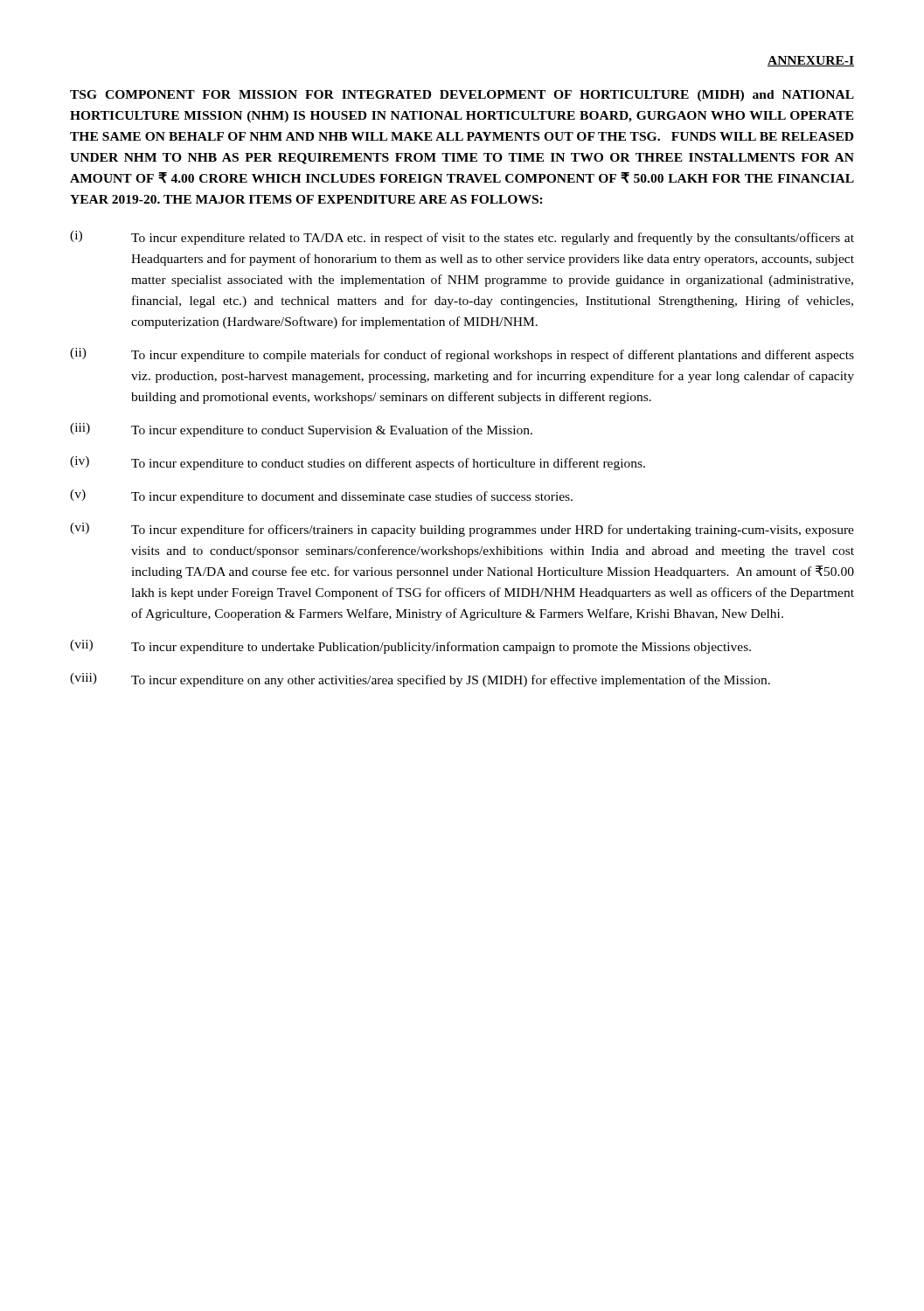
Task: Find the text block starting "(iv) To incur expenditure to conduct studies on"
Action: coord(462,463)
